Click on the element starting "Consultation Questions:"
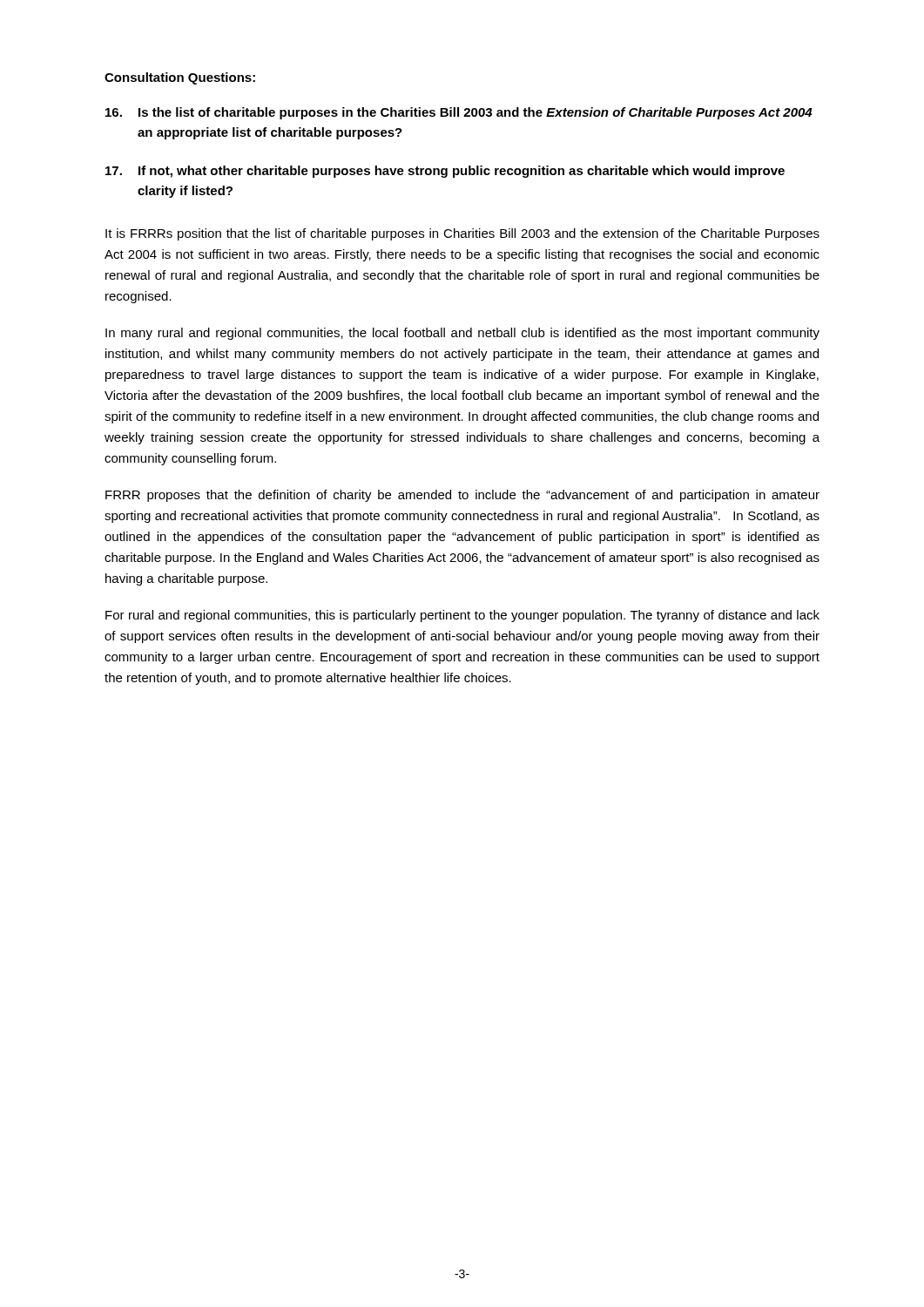Image resolution: width=924 pixels, height=1307 pixels. click(180, 77)
